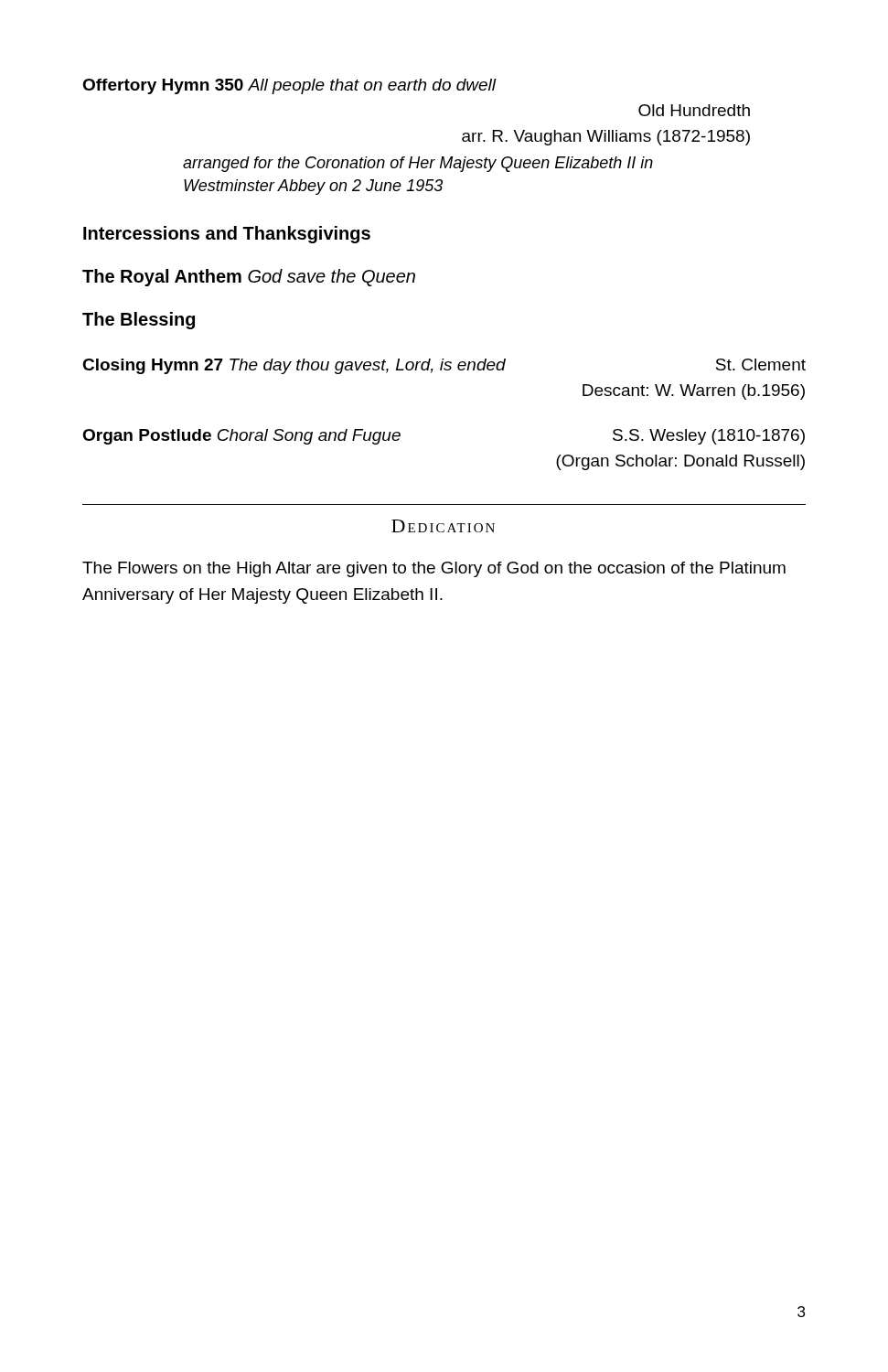Screen dimensions: 1372x888
Task: Find the region starting "Offertory Hymn 350 All"
Action: pos(289,86)
